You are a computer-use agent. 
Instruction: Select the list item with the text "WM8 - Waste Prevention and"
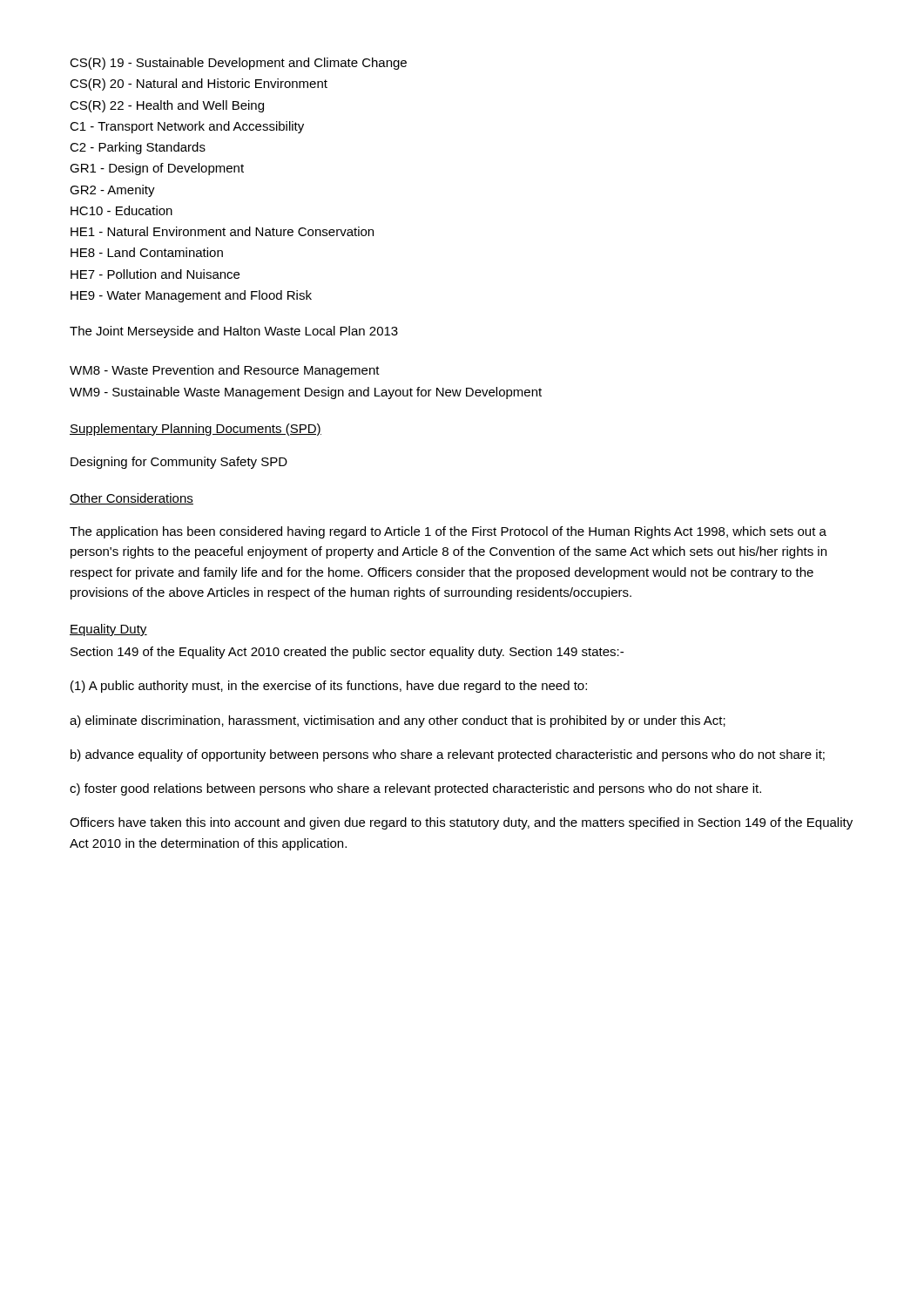click(462, 381)
